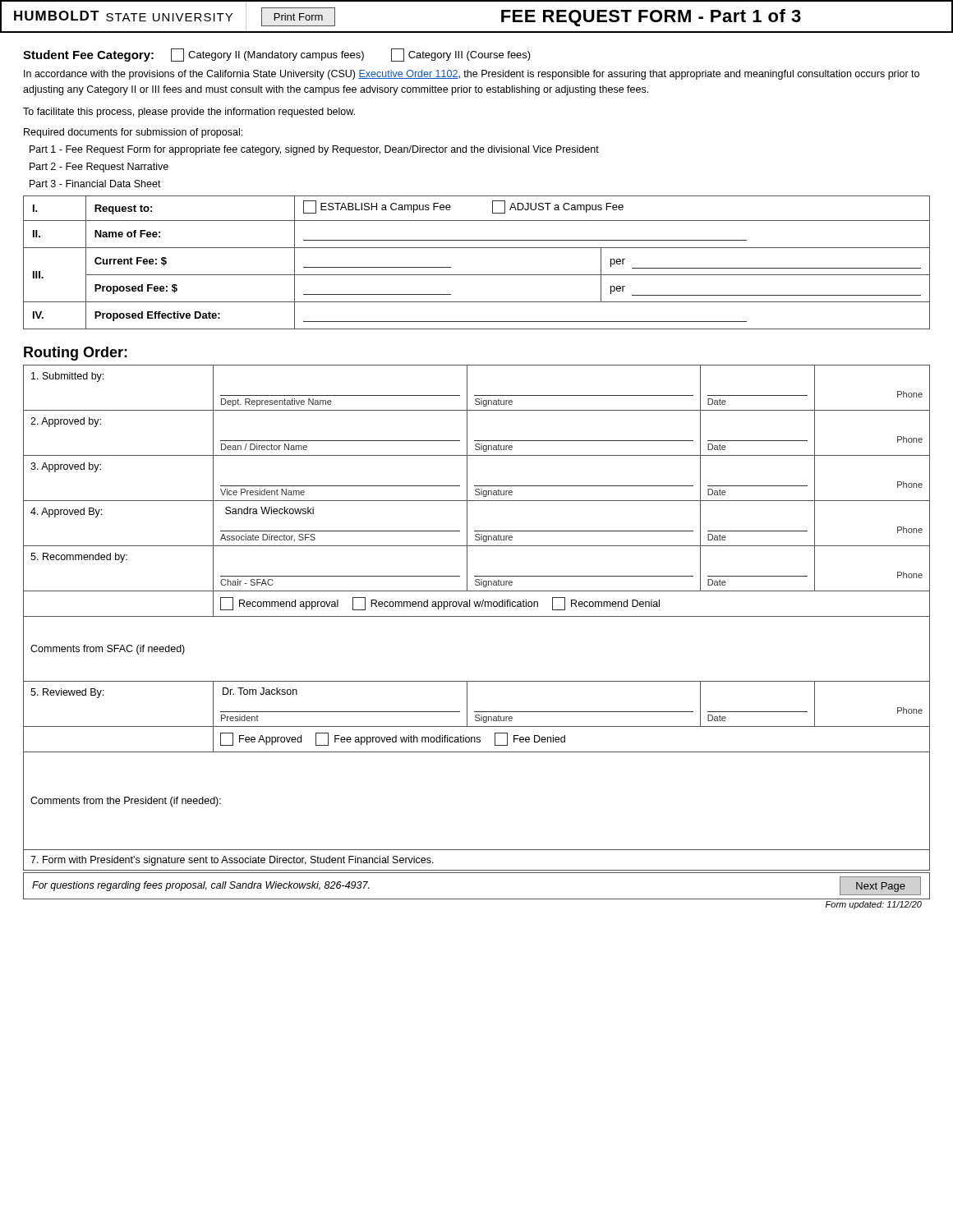Point to "Routing Order:"

pos(76,354)
